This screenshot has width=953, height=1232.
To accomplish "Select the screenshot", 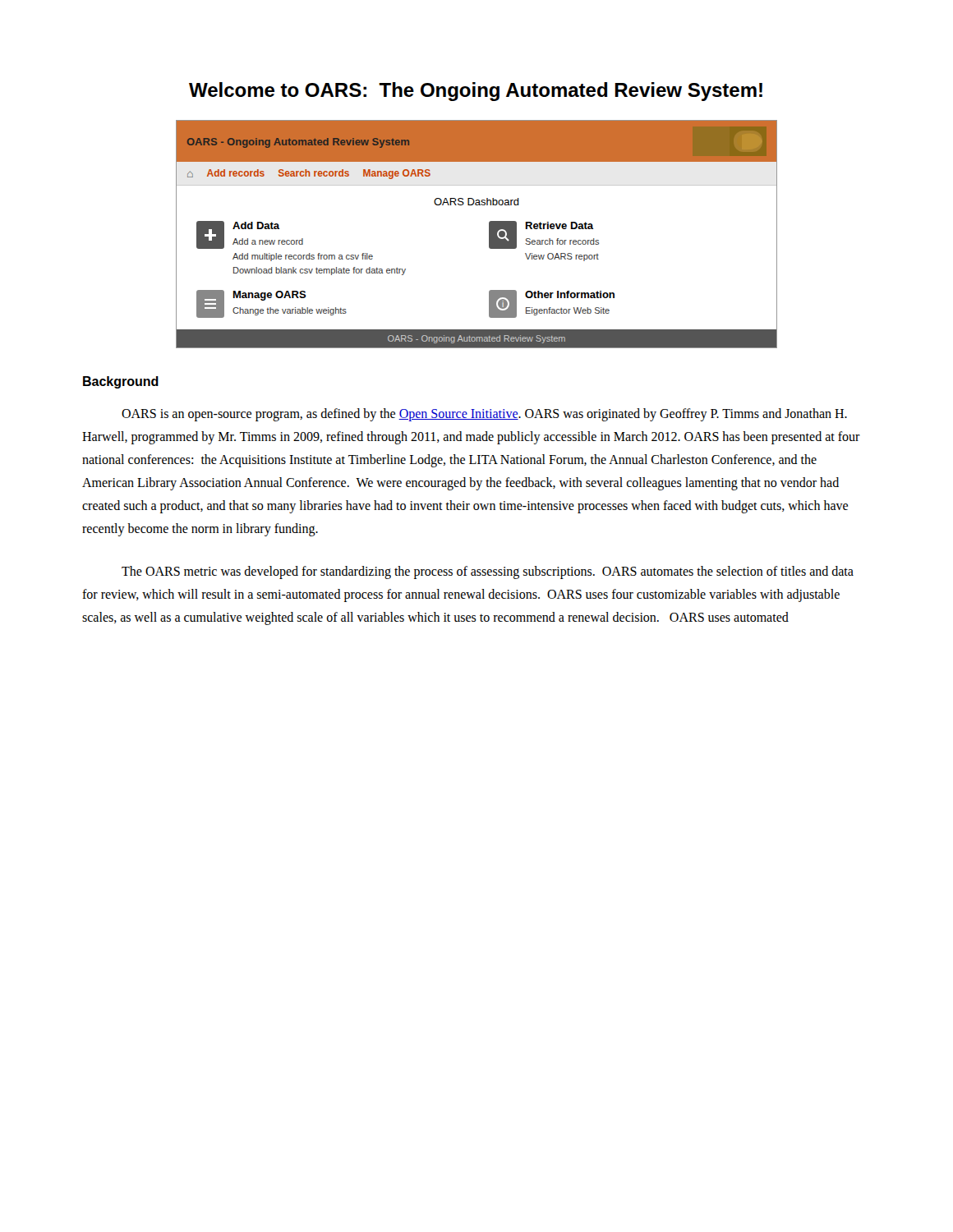I will pos(476,234).
